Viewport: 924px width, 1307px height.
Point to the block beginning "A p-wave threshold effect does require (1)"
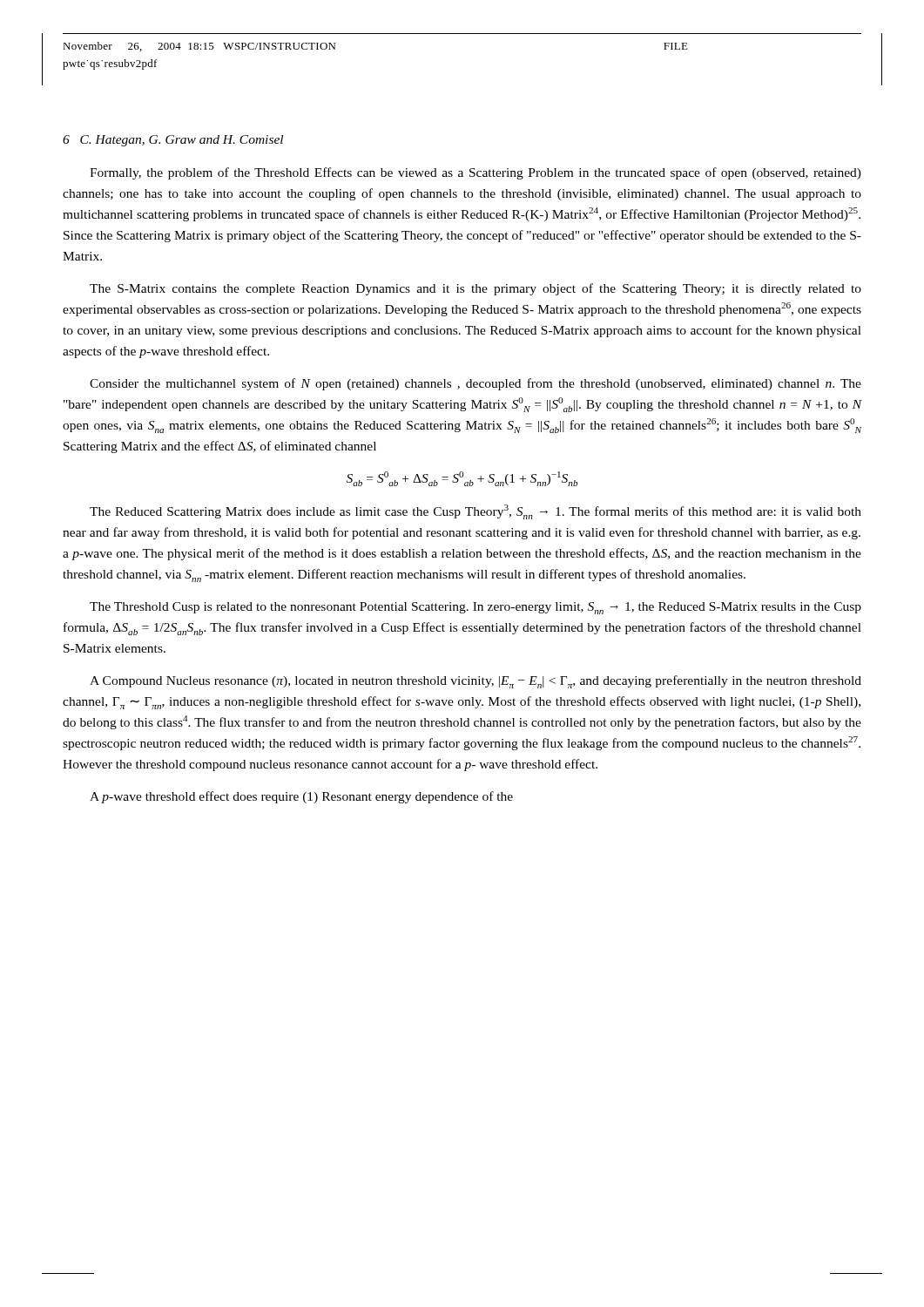(301, 796)
